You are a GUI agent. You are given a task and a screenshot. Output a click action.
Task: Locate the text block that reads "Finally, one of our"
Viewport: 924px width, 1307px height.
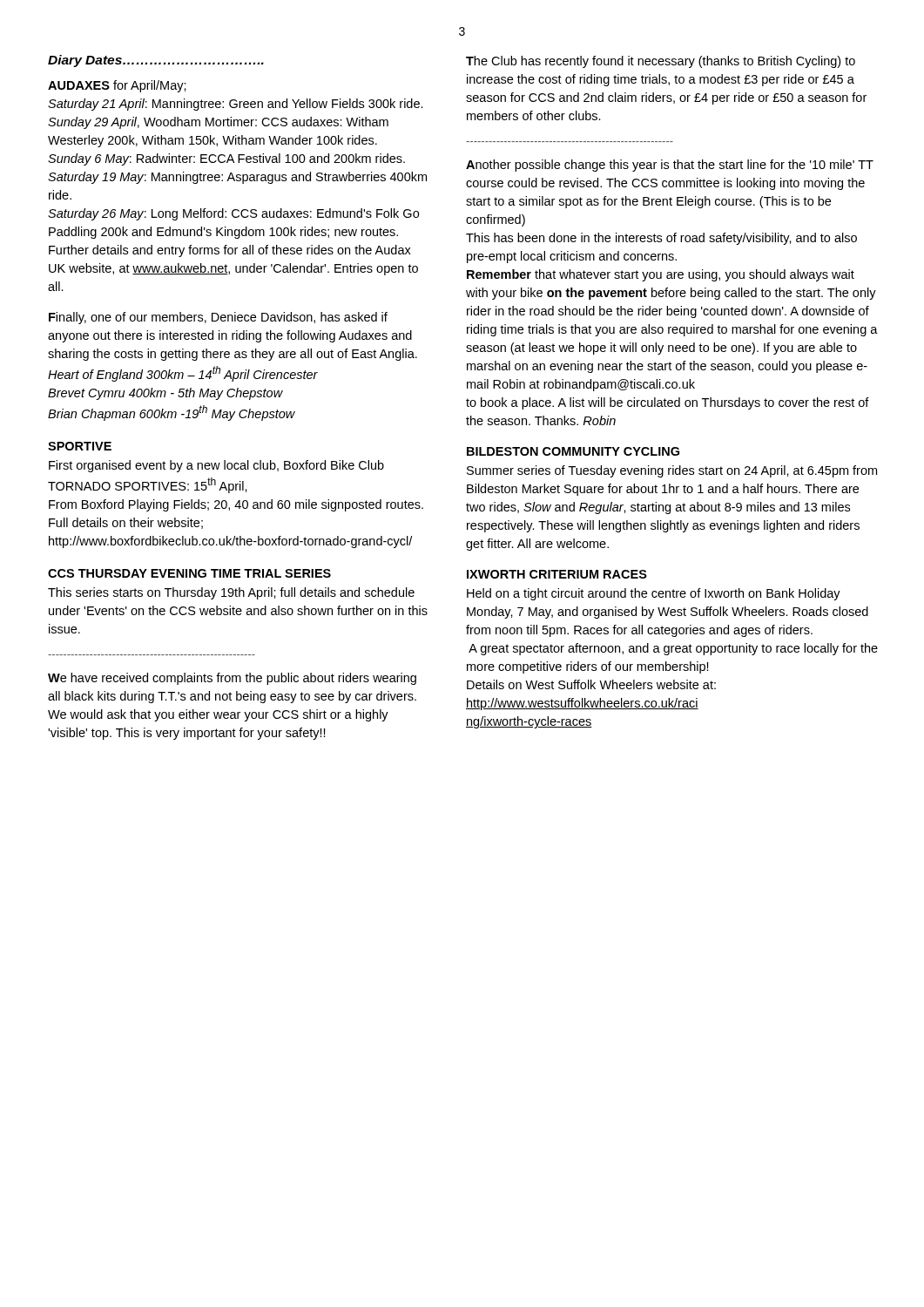tap(233, 366)
